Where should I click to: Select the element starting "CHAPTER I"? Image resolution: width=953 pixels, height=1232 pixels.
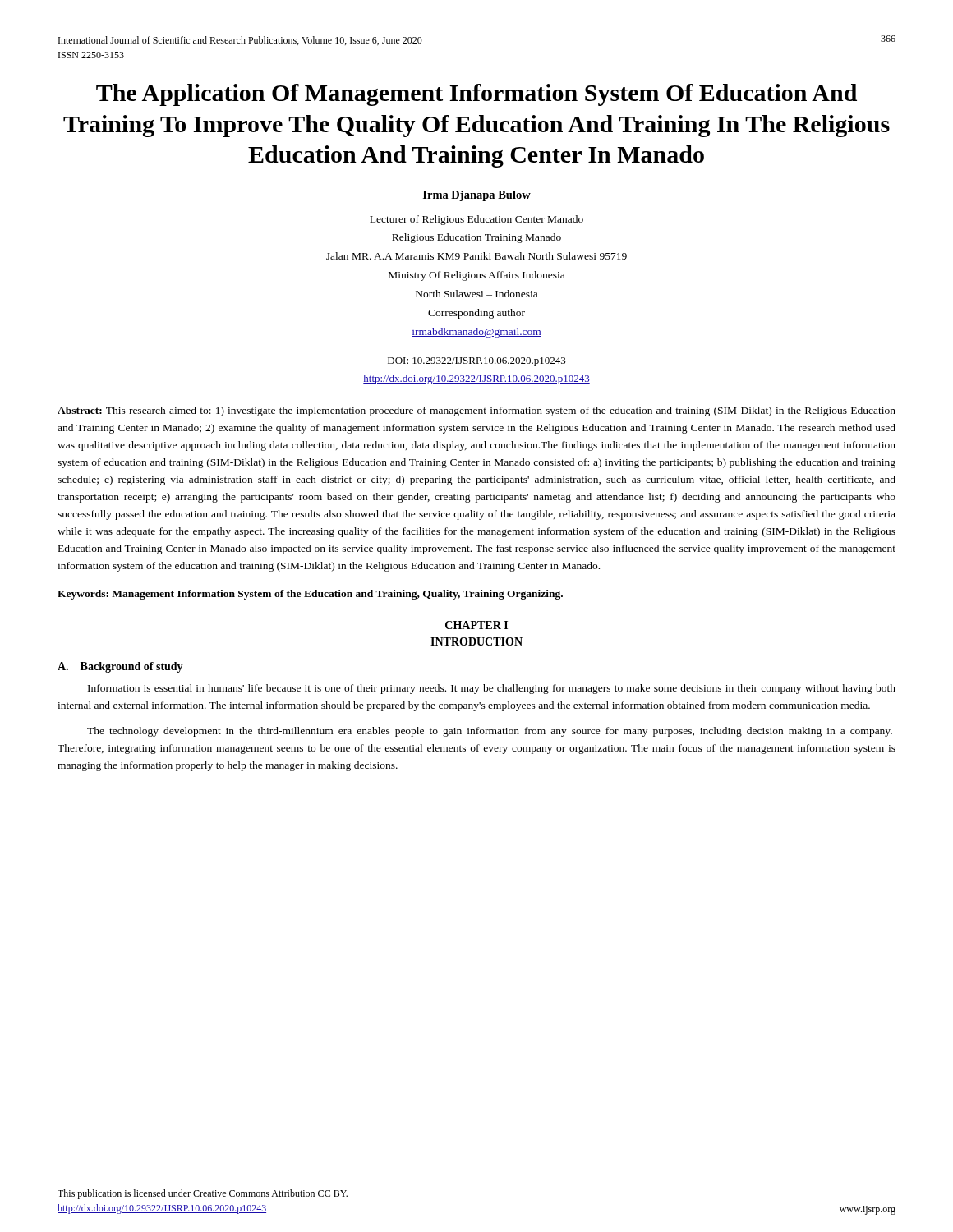[476, 626]
